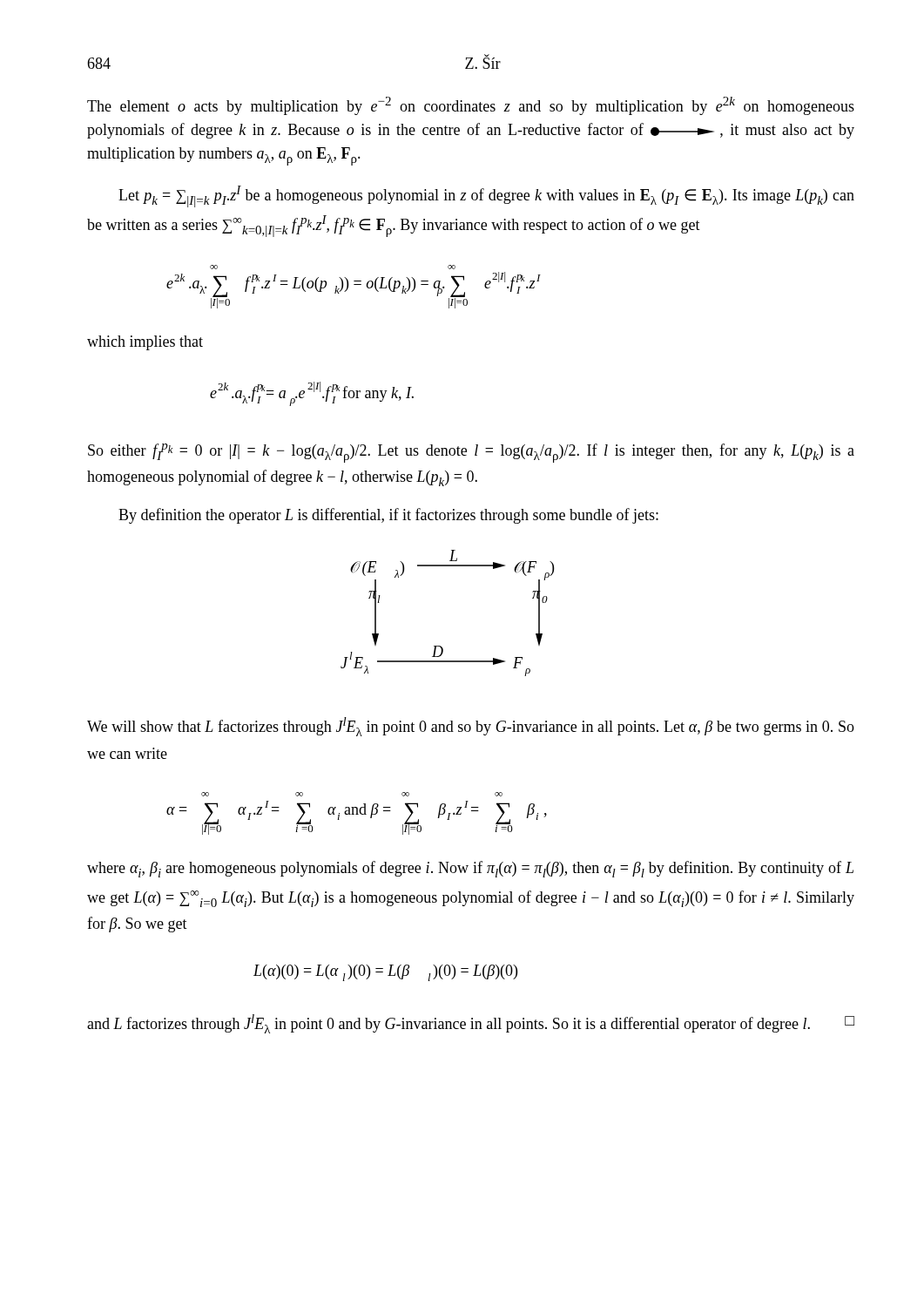
Task: Find the block starting "L(α)(0) = L(α l"
Action: [471, 969]
